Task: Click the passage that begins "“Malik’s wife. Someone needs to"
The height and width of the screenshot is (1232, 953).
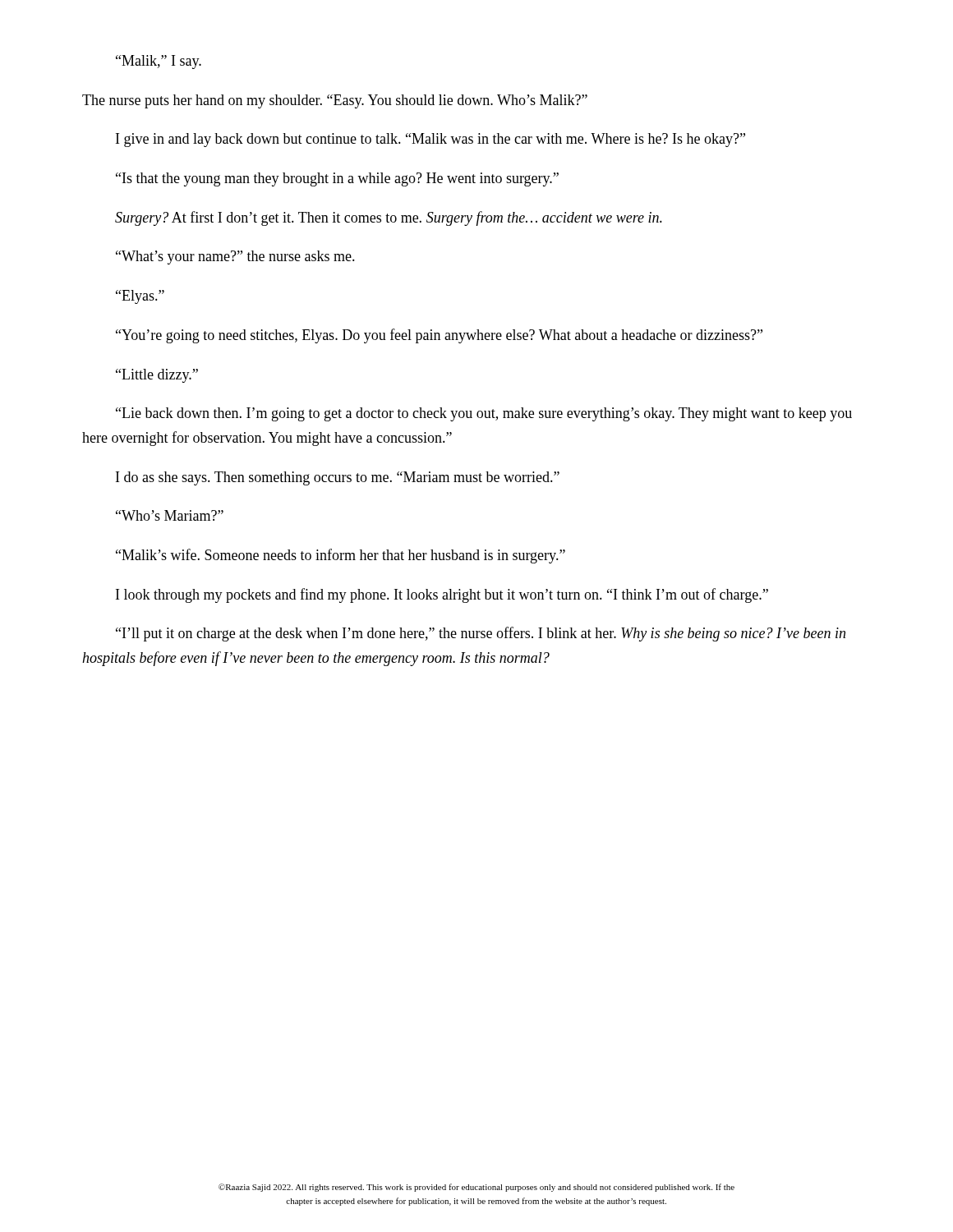Action: pos(340,555)
